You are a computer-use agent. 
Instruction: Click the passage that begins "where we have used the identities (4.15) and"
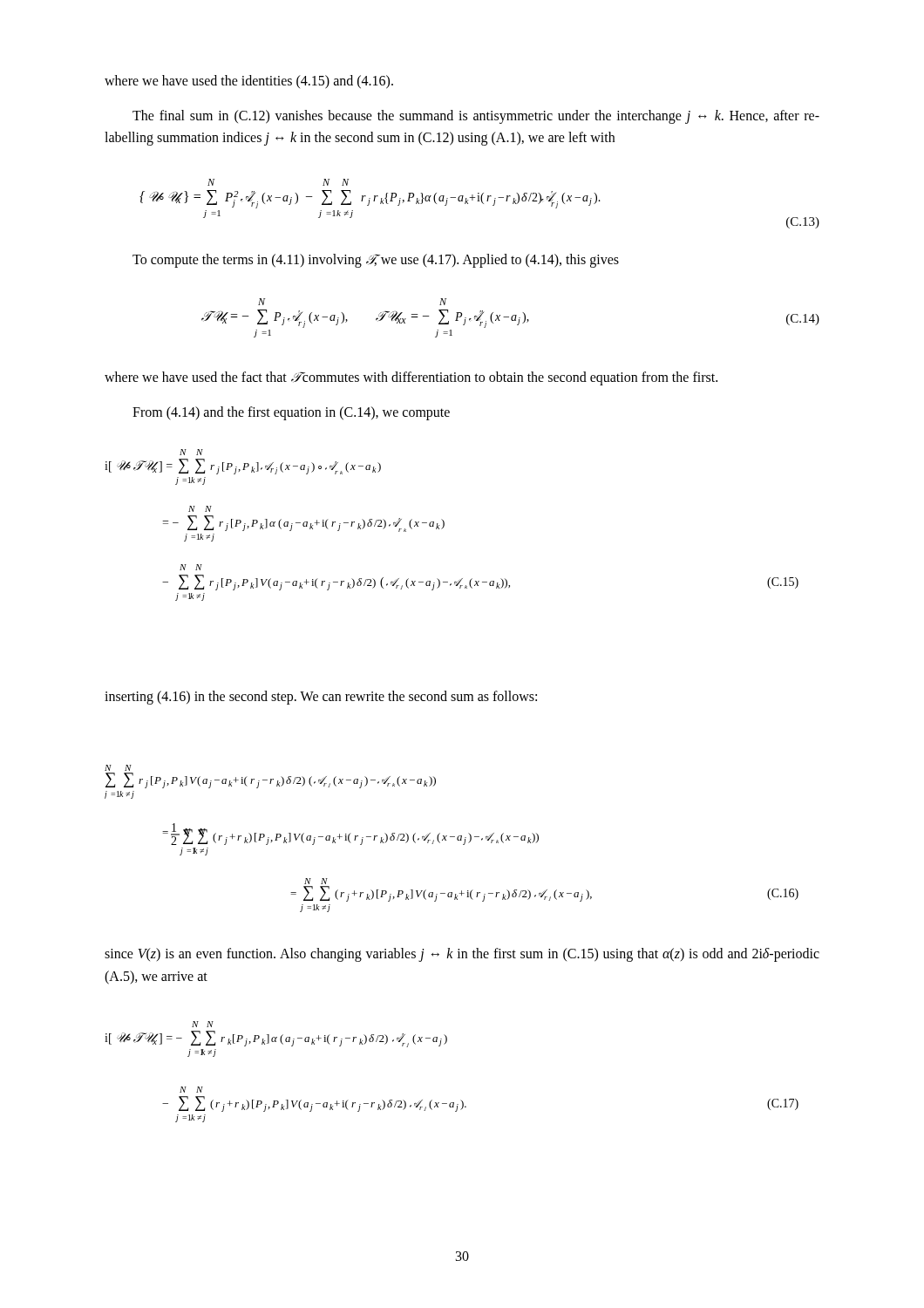point(249,82)
